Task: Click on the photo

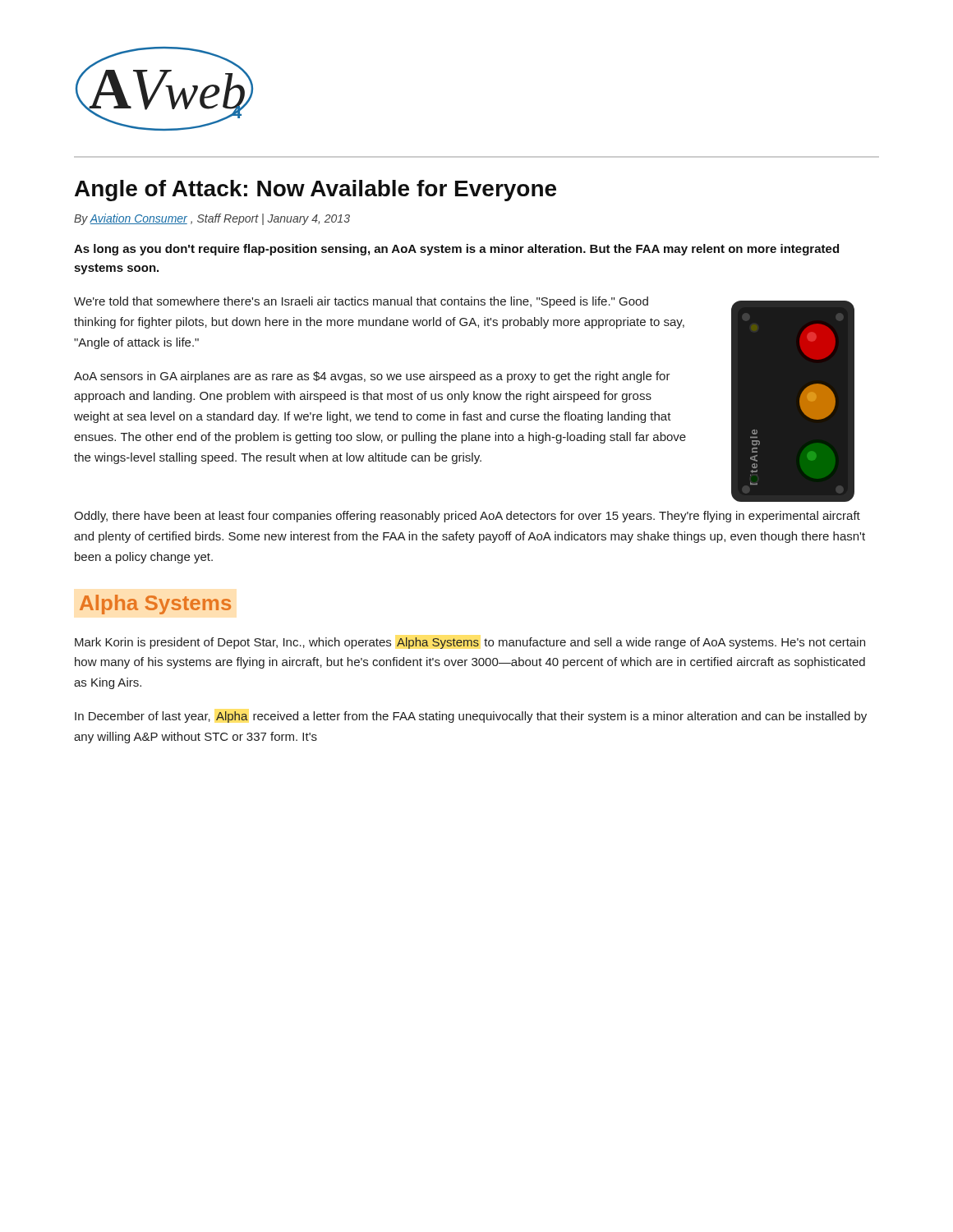Action: [793, 402]
